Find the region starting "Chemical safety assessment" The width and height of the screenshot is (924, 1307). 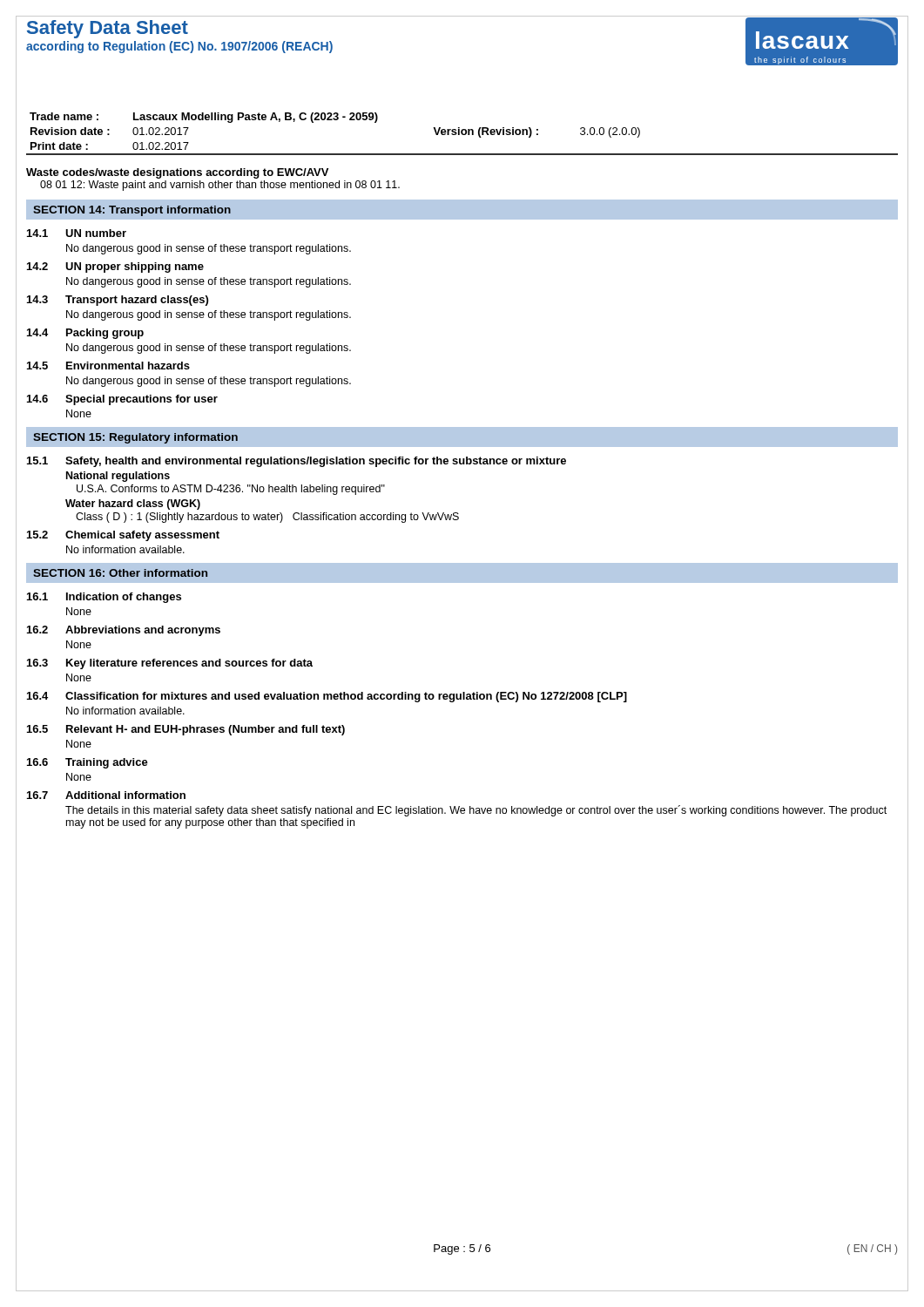coord(142,536)
